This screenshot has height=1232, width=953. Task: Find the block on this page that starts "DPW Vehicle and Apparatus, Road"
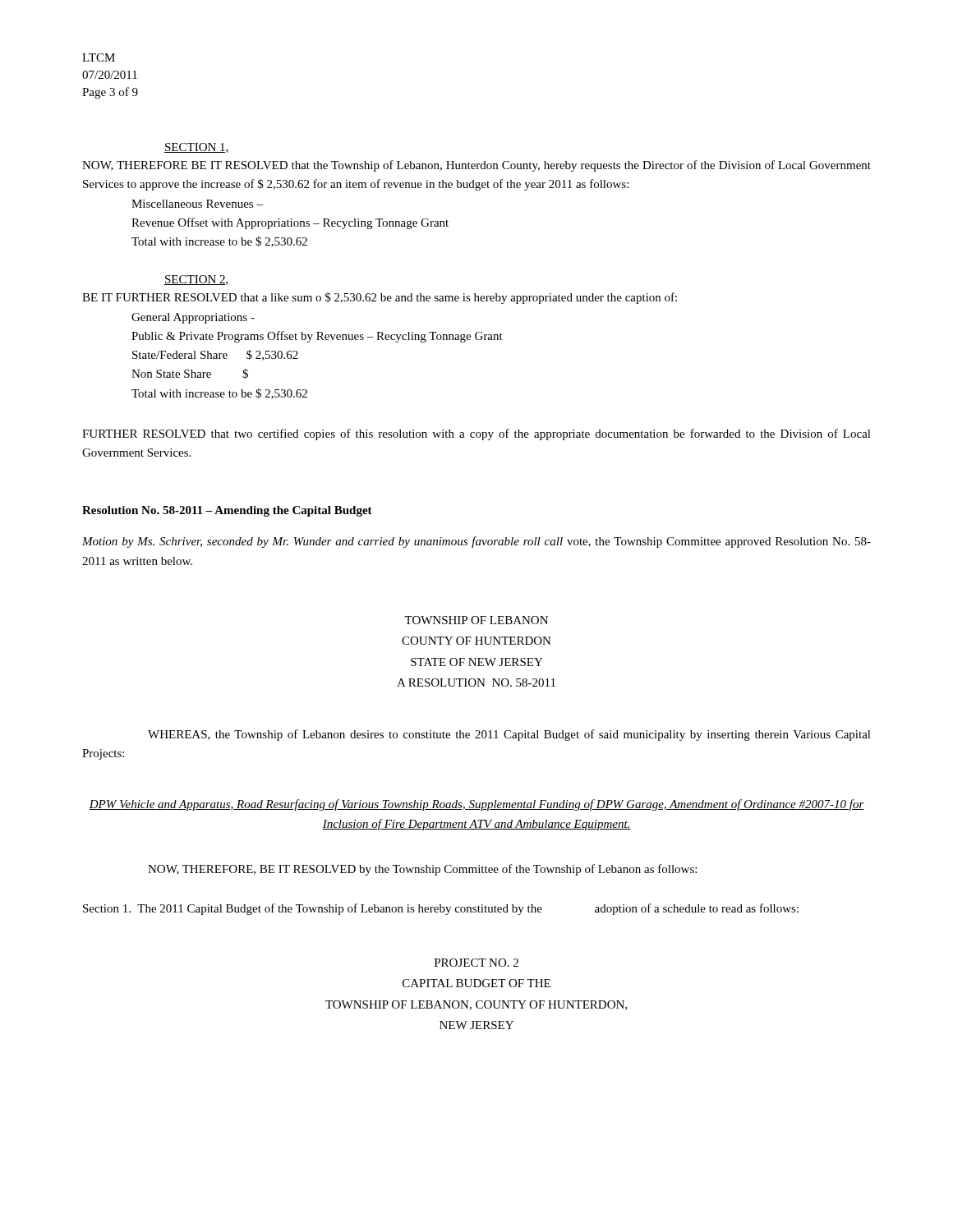(476, 814)
